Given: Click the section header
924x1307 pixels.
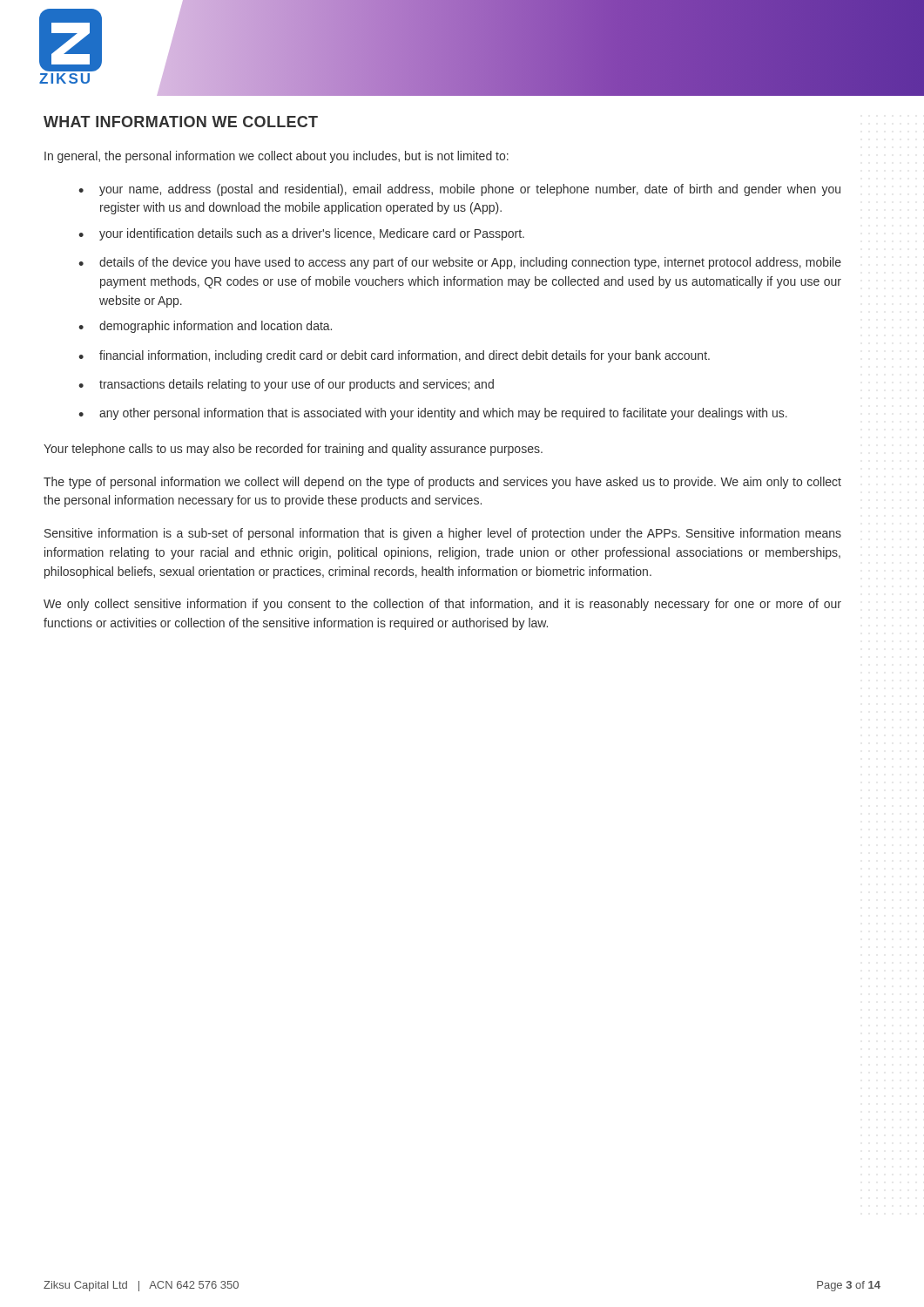Looking at the screenshot, I should coord(181,122).
